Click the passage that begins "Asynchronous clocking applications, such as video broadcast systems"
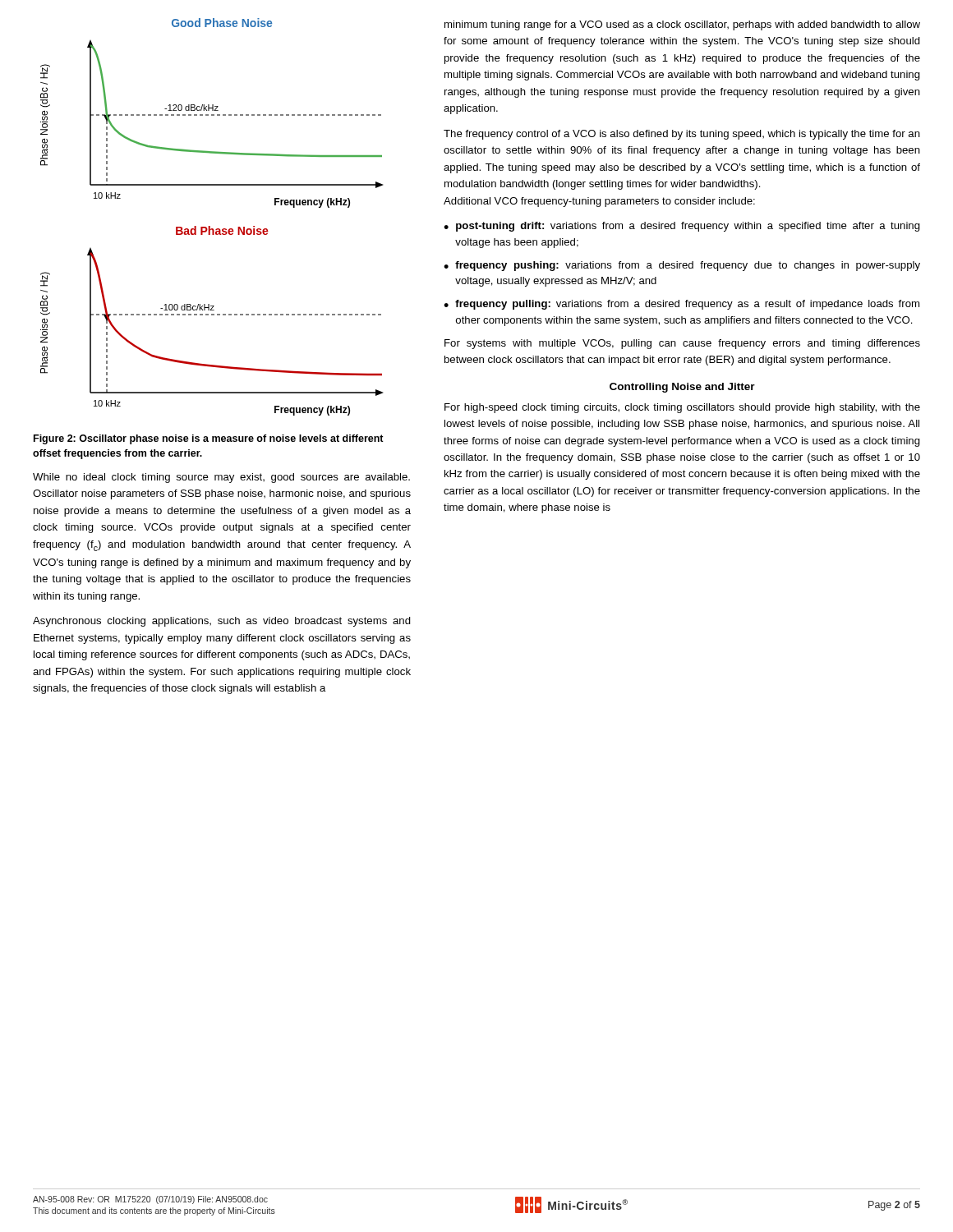 [222, 654]
